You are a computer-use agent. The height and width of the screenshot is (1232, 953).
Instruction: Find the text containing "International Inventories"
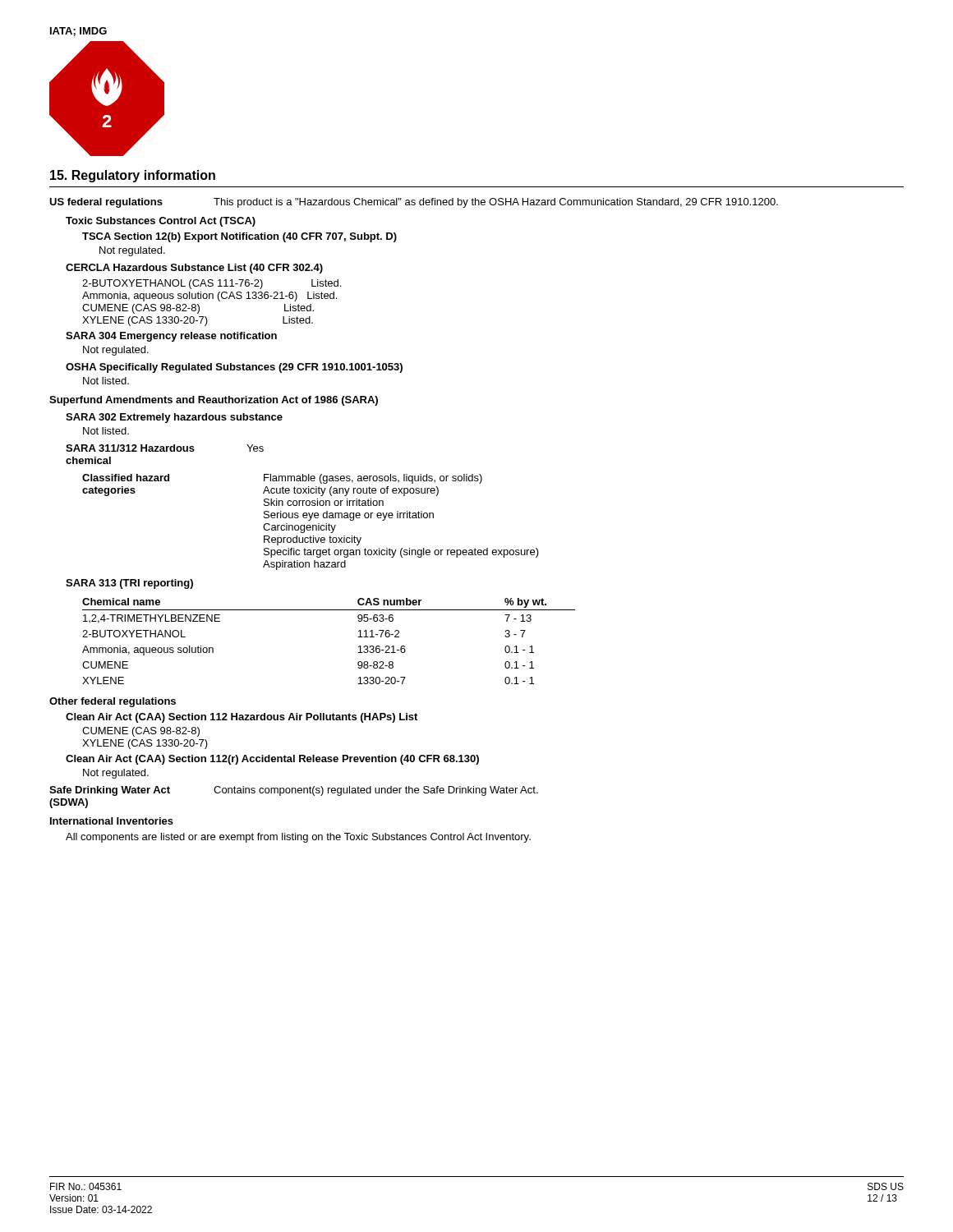tap(111, 821)
